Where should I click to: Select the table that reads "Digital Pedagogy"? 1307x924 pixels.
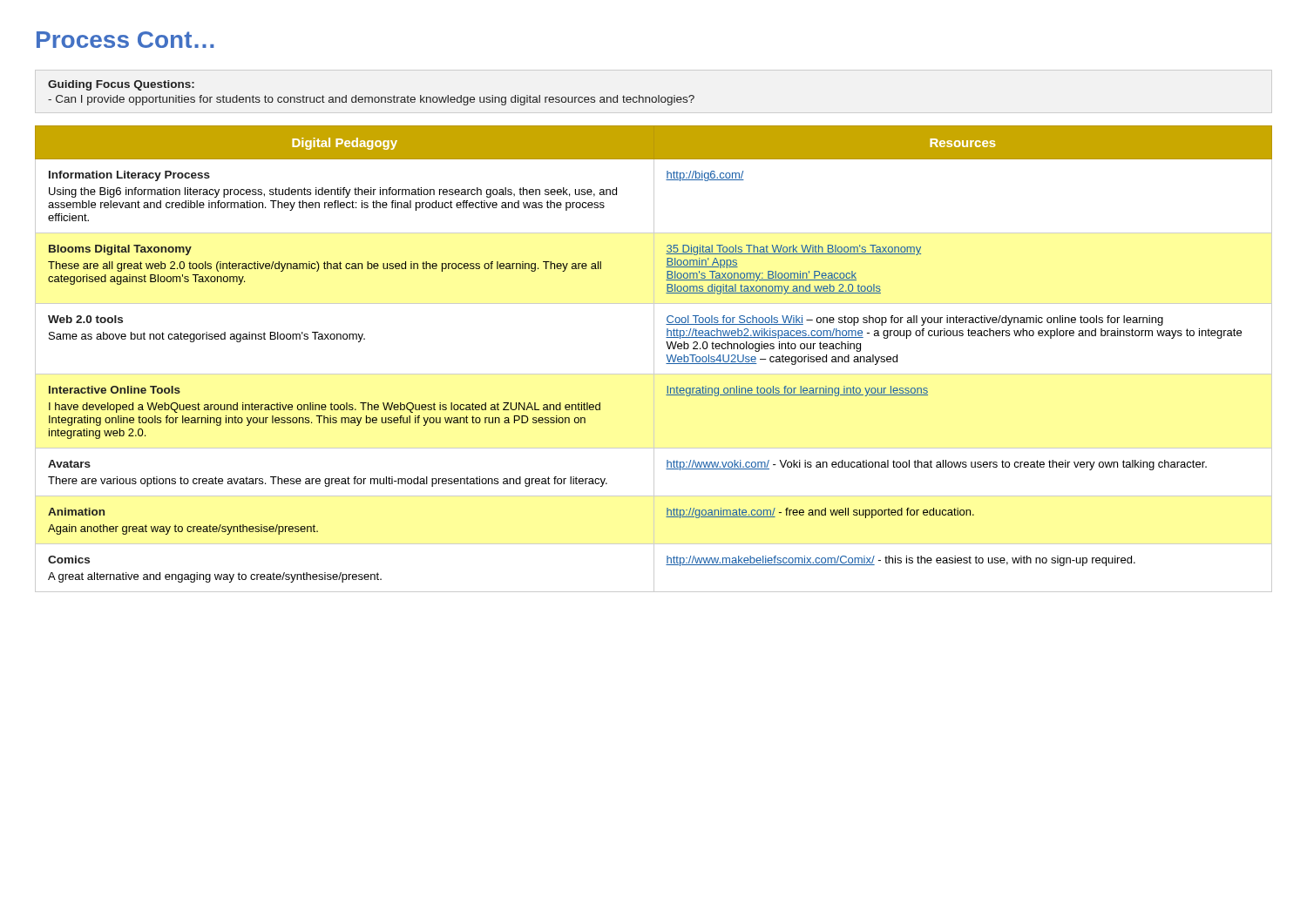point(654,359)
